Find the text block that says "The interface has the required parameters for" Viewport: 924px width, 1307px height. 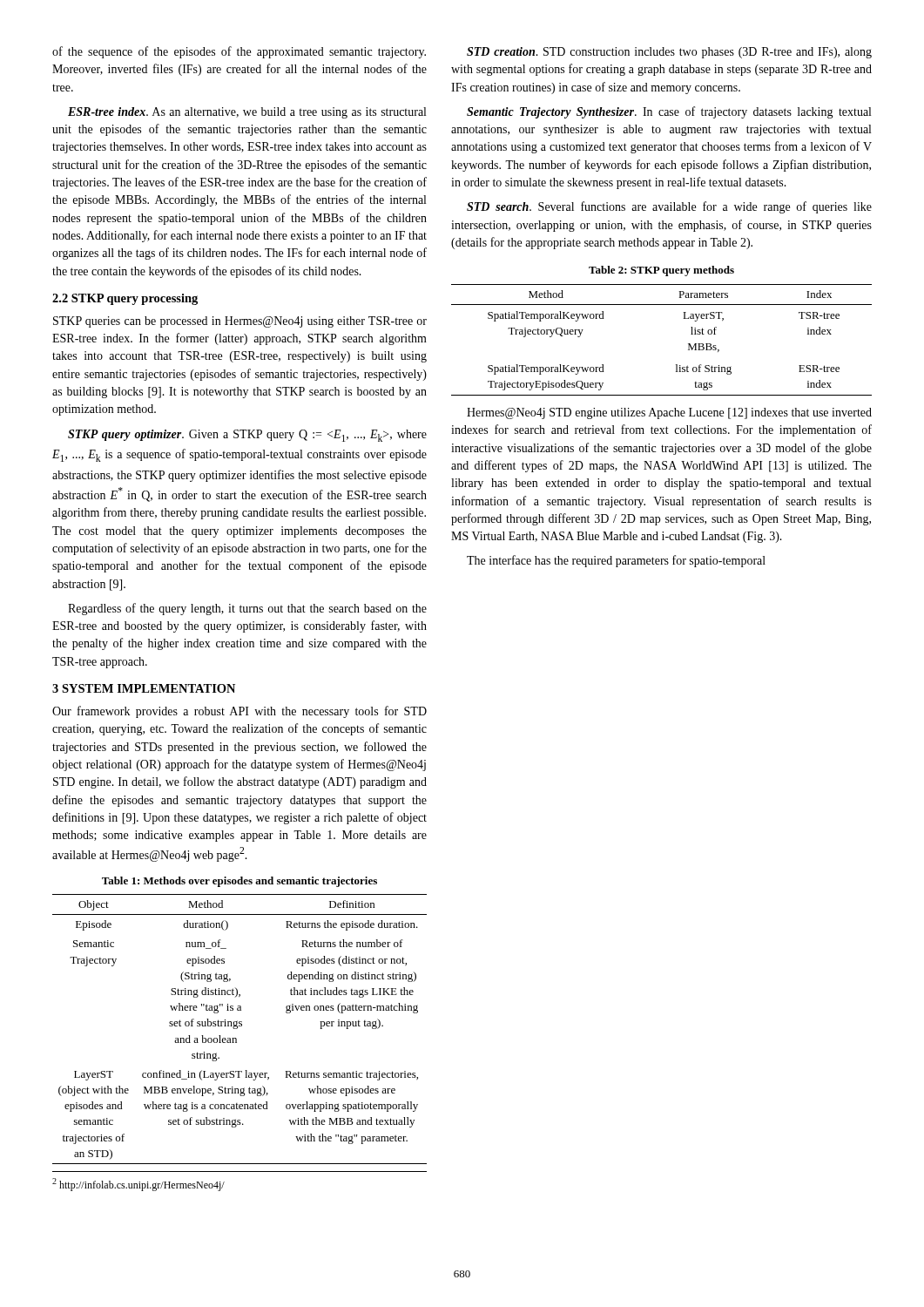tap(661, 562)
